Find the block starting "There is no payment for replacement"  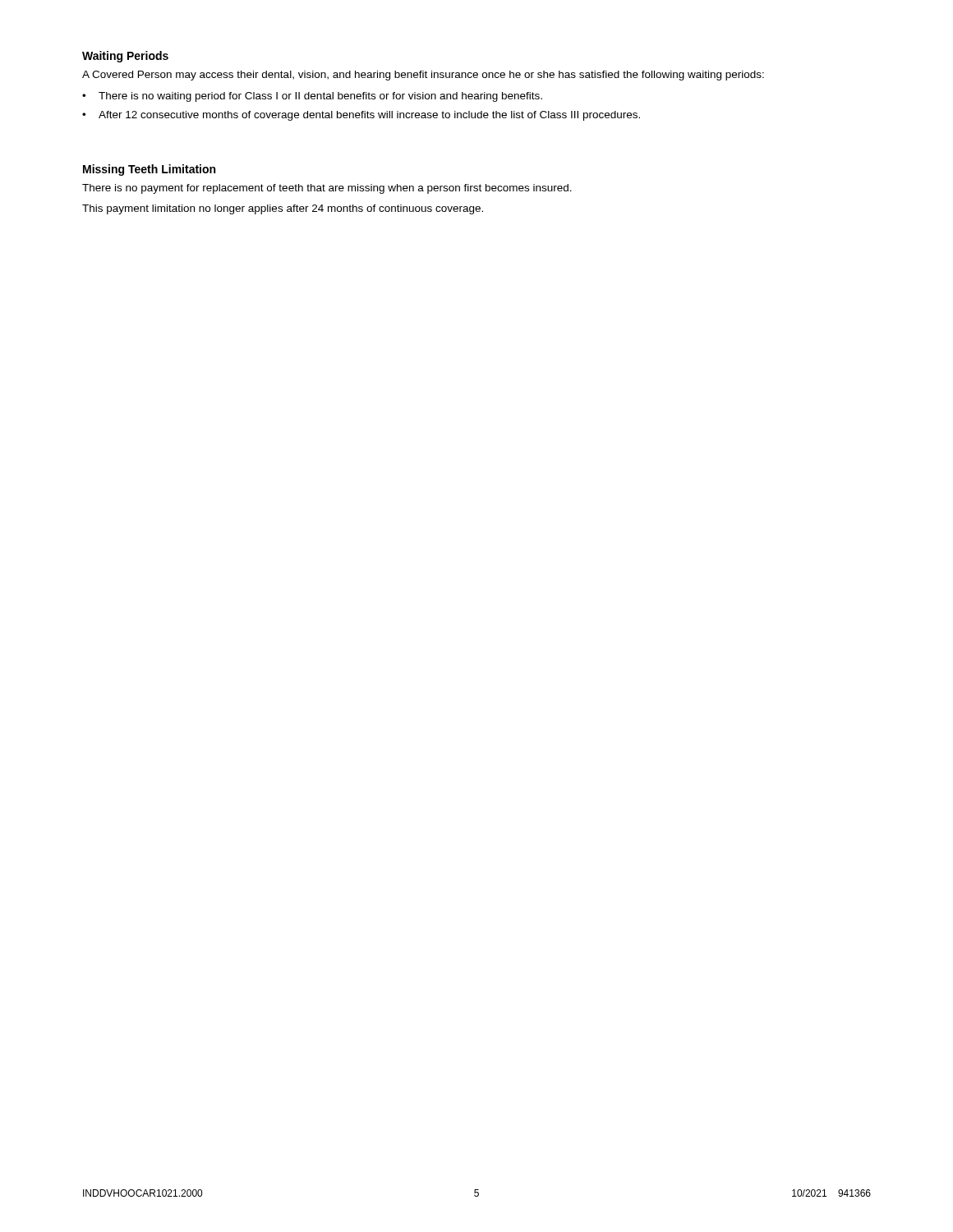point(327,187)
